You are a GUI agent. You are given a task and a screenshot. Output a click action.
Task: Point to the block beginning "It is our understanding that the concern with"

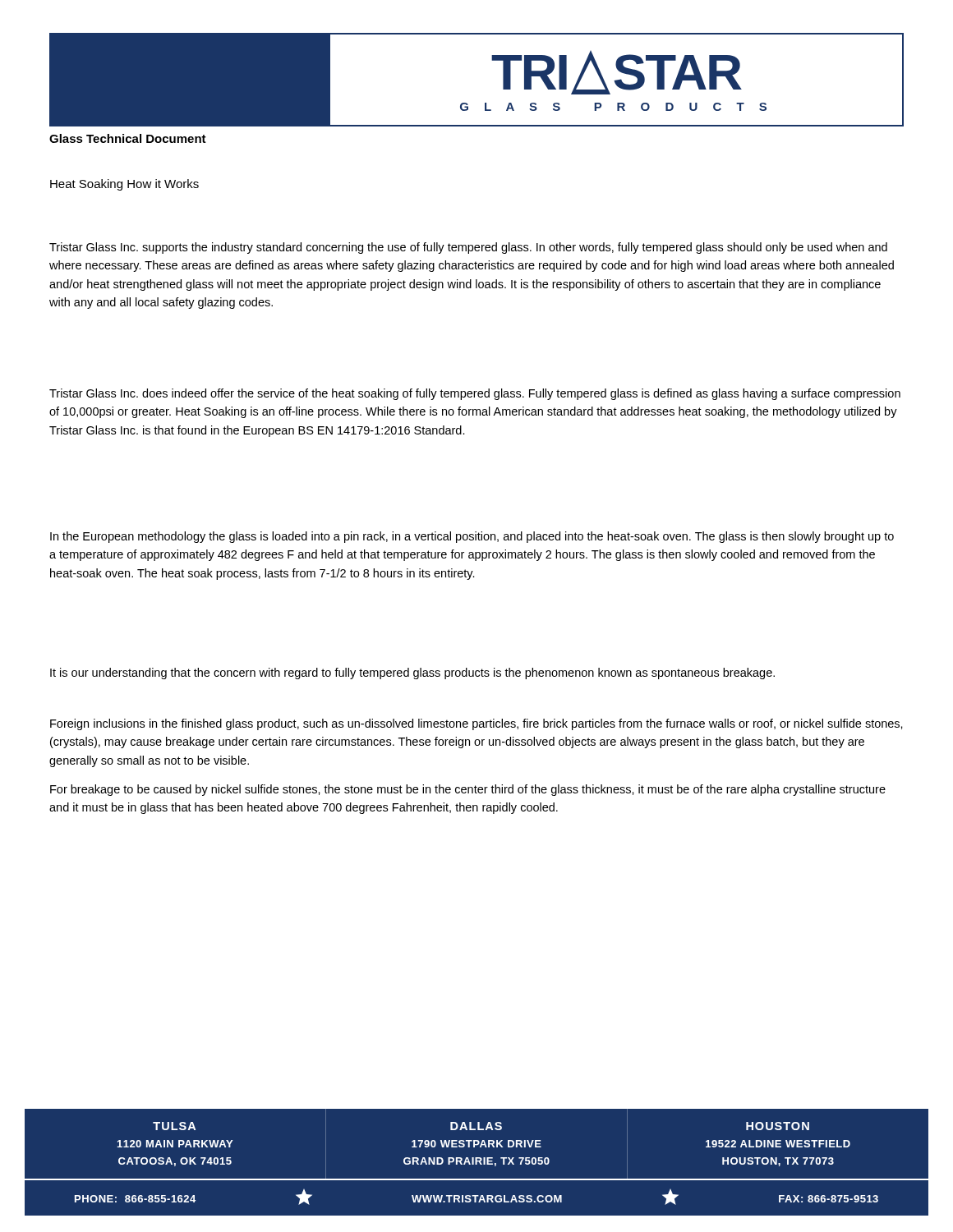tap(413, 673)
